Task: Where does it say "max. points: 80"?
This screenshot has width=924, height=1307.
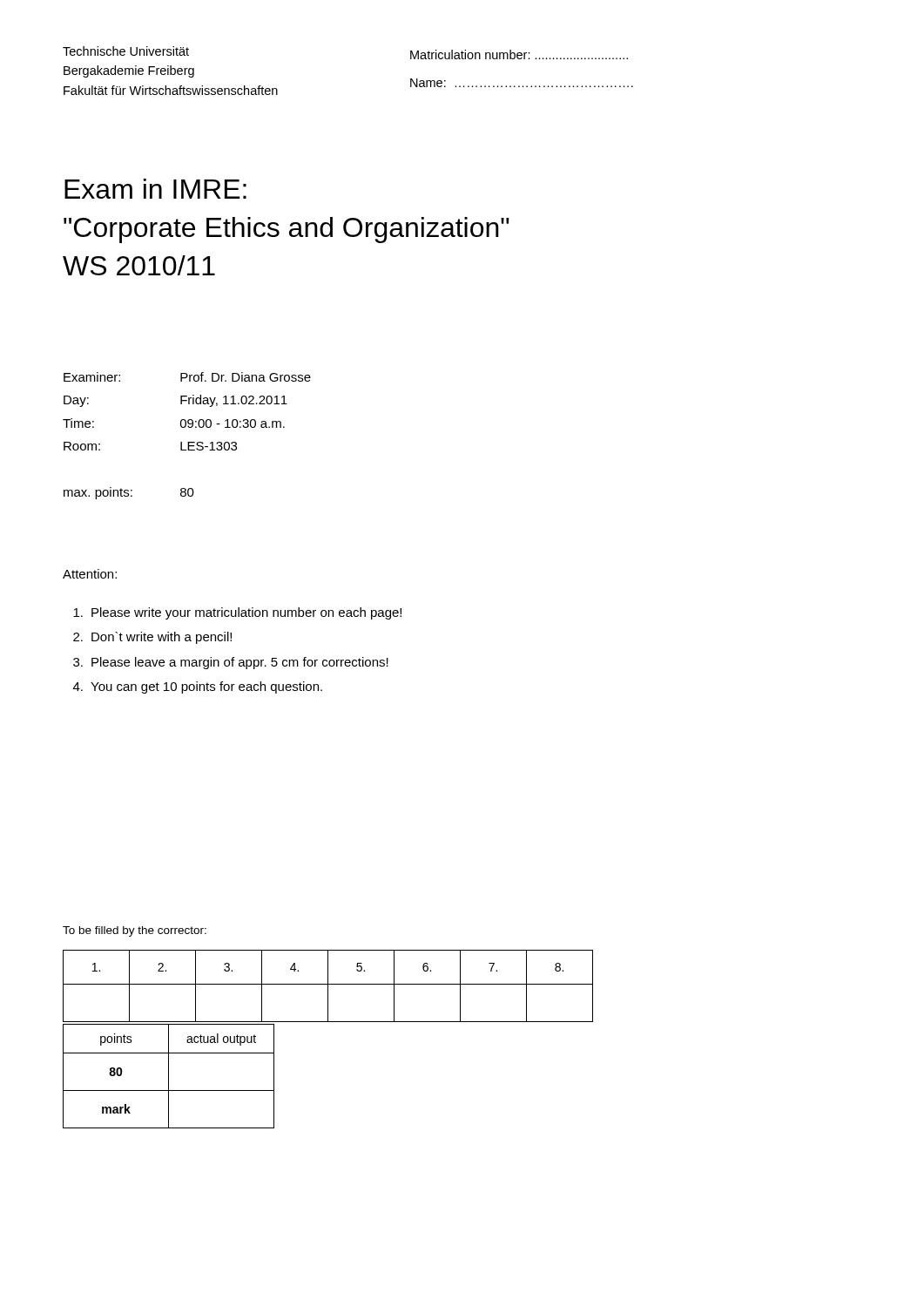Action: click(128, 492)
